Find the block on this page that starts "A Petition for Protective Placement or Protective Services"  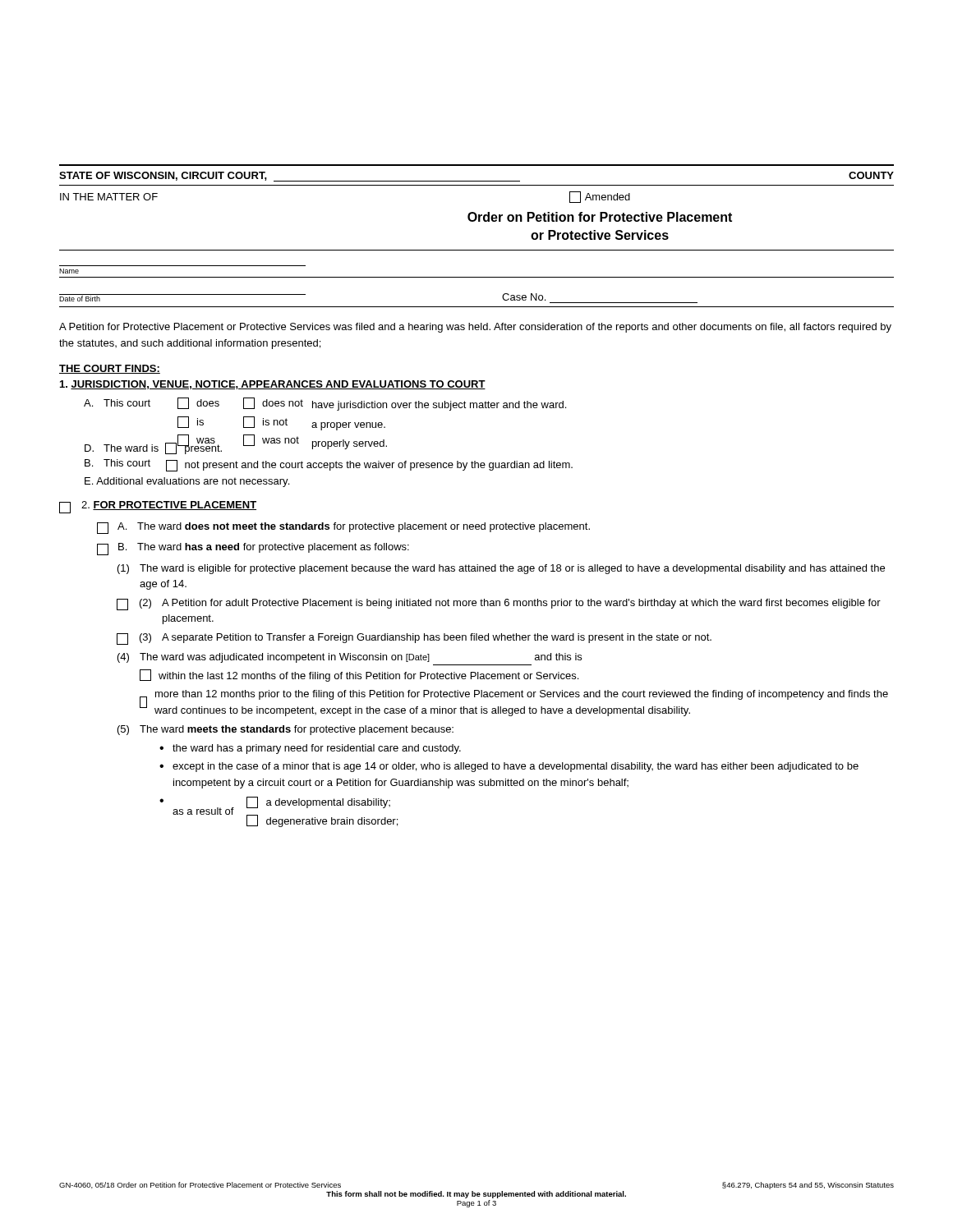[x=475, y=335]
